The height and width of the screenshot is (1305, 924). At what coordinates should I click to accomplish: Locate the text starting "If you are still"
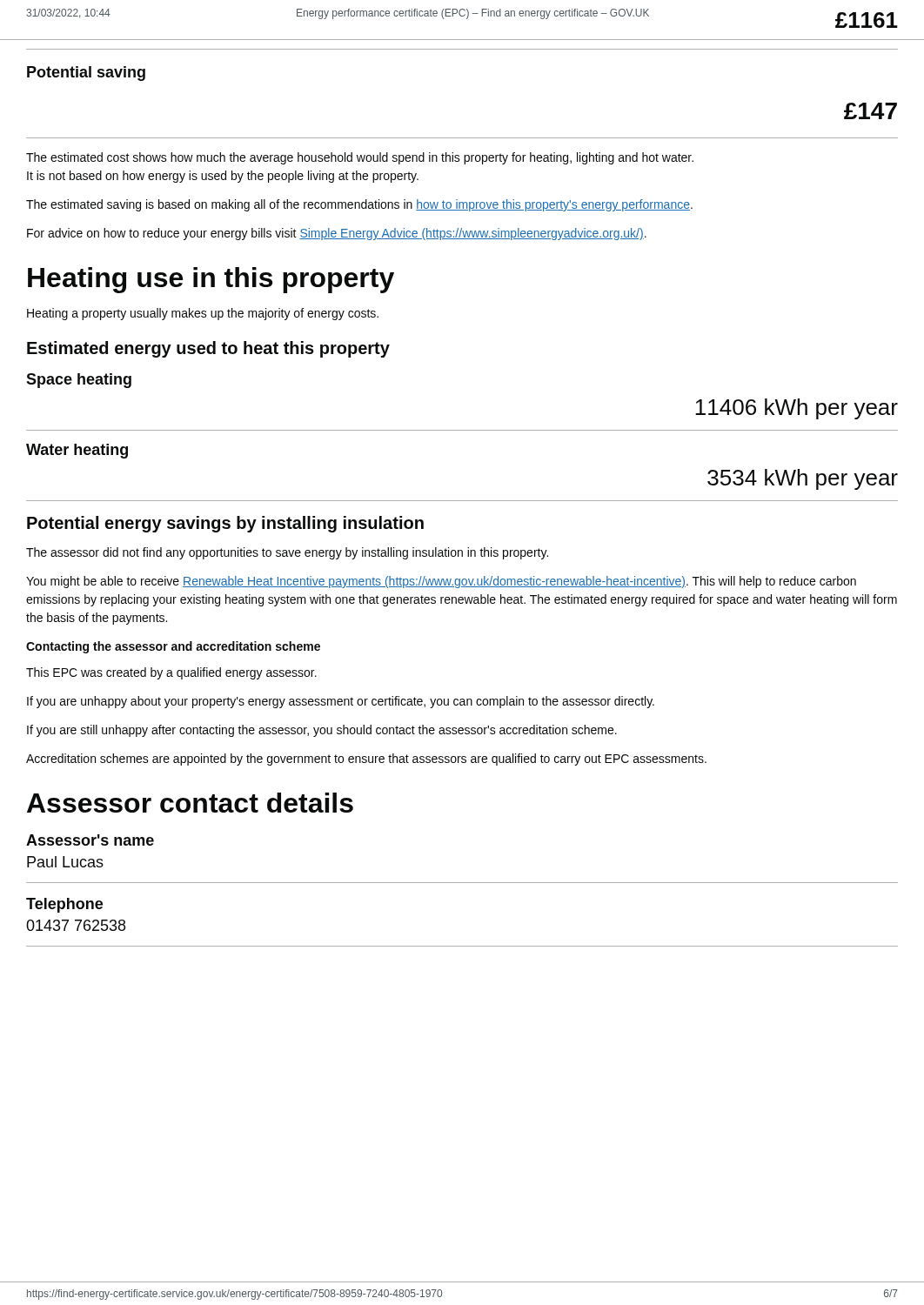322,730
